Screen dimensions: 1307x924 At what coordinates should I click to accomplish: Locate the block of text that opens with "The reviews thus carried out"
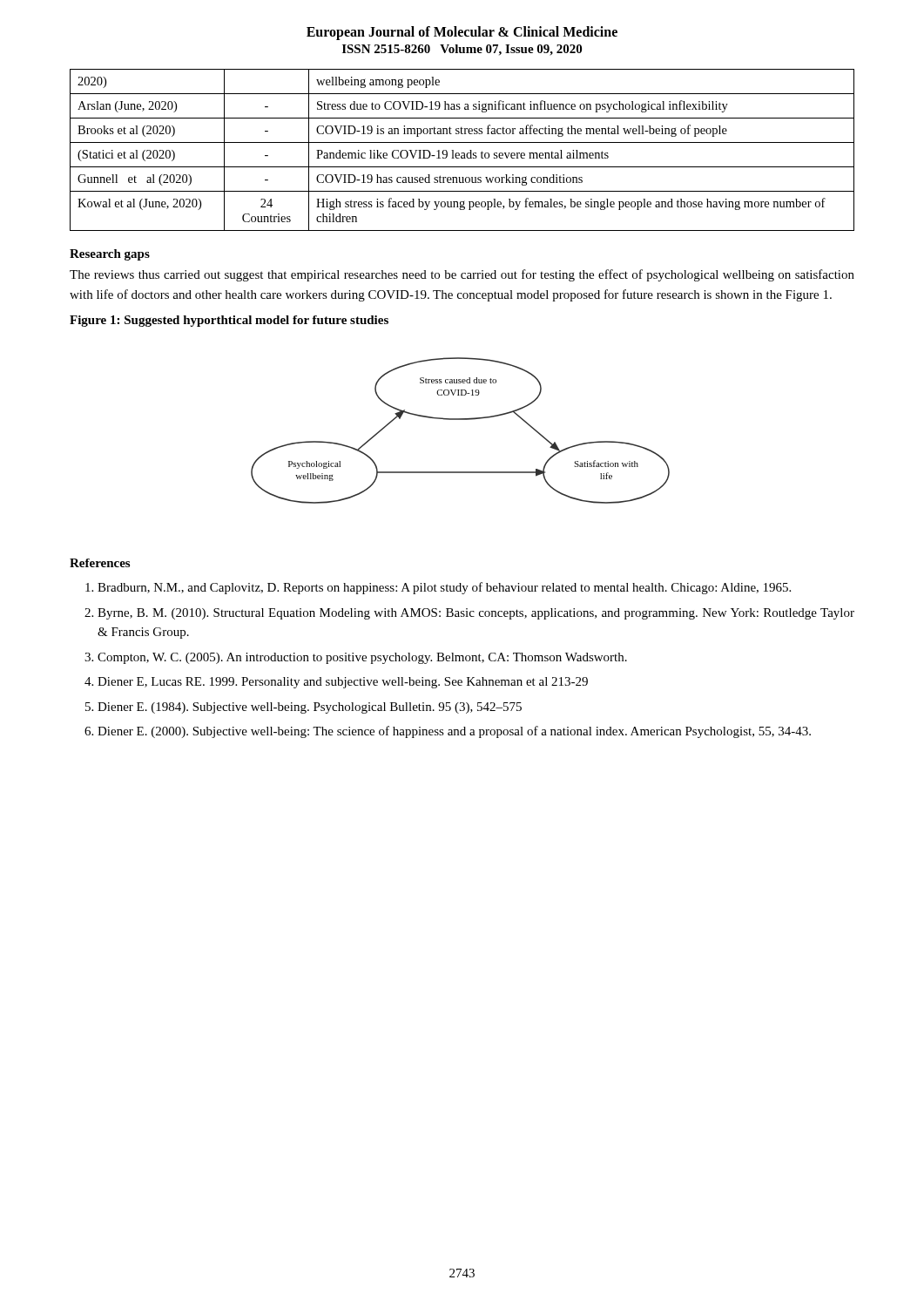pos(462,284)
